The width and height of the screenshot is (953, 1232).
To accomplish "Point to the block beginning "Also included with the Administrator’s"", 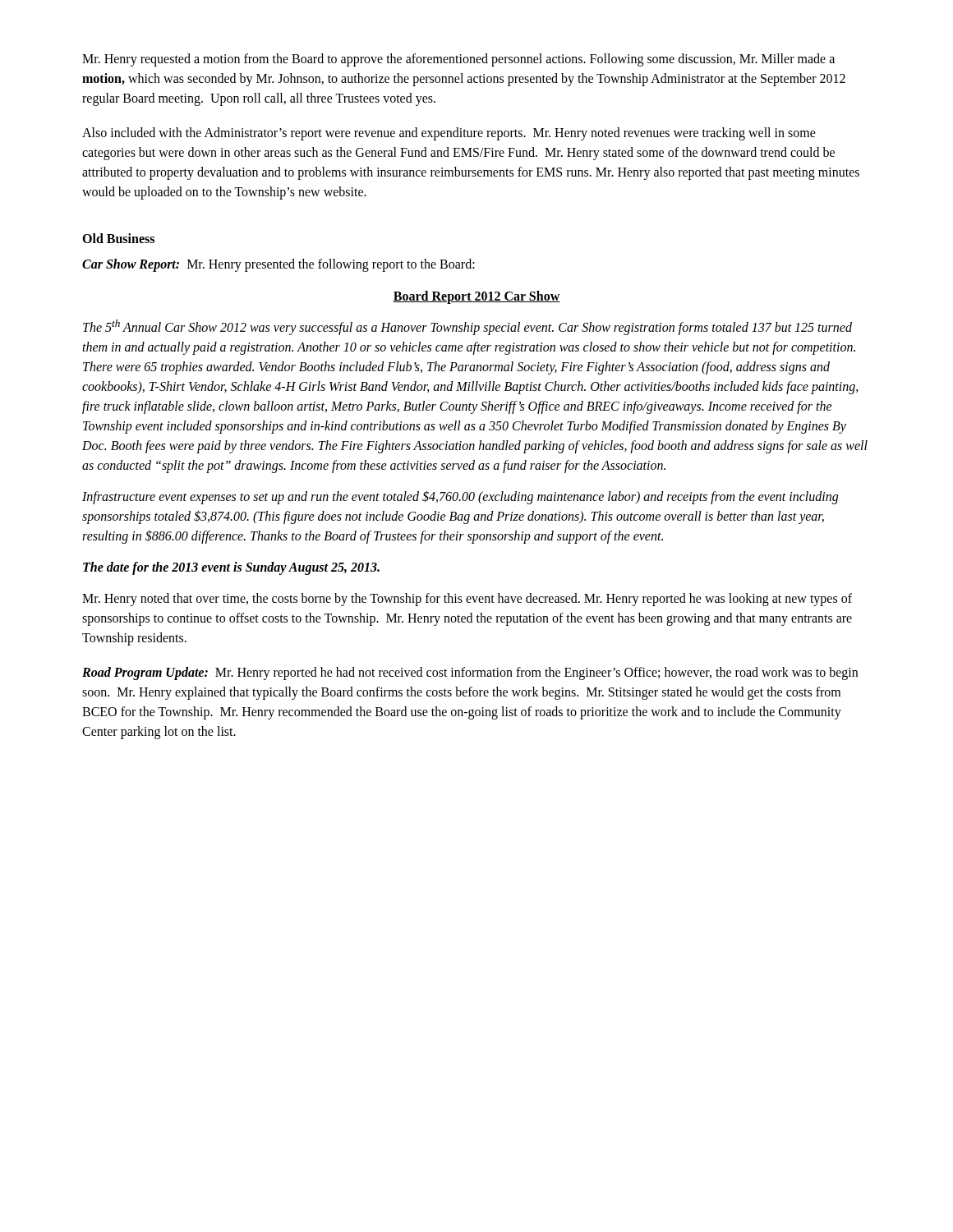I will pos(471,162).
